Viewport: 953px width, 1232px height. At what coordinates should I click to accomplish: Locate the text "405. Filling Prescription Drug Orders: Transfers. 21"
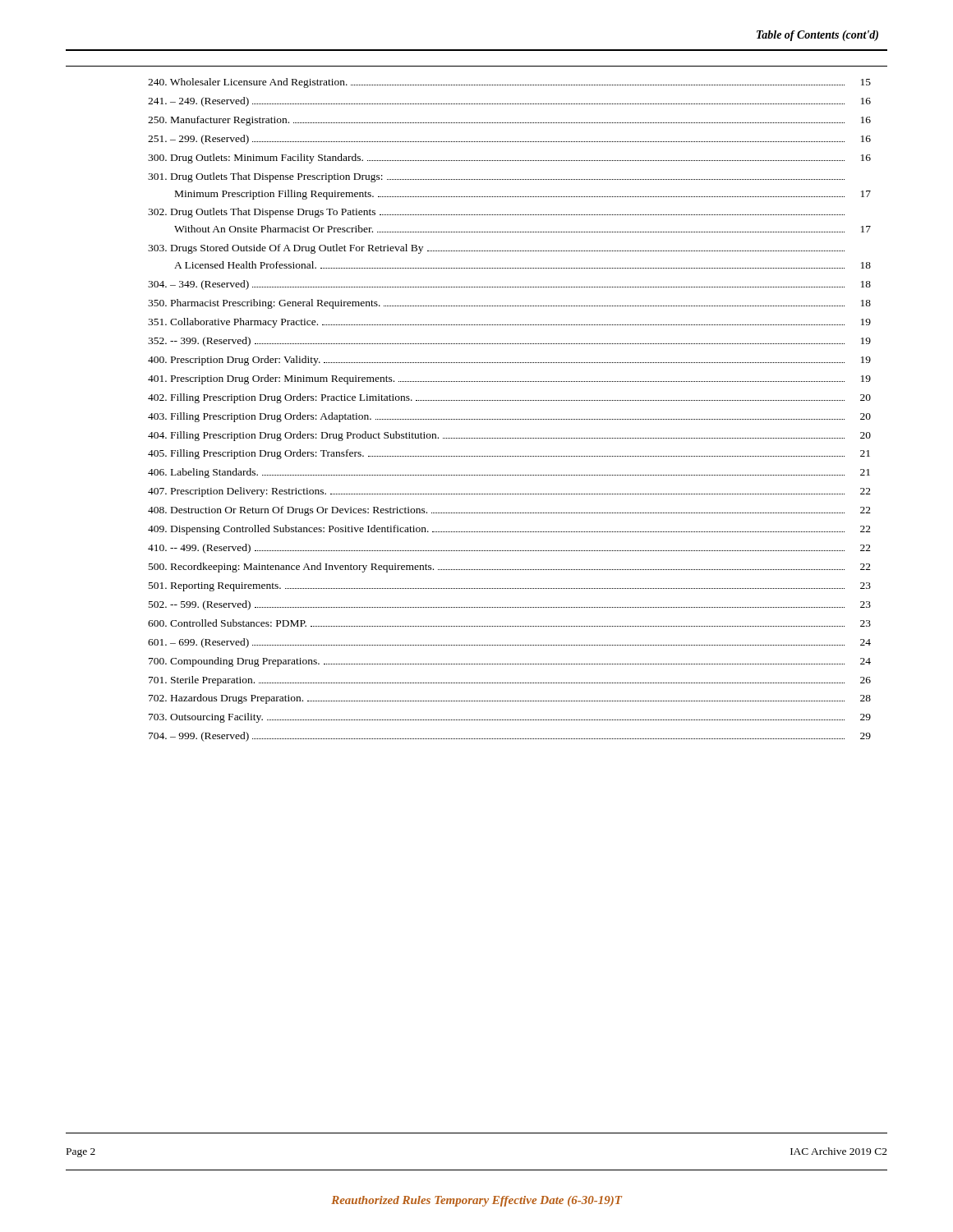pyautogui.click(x=509, y=454)
